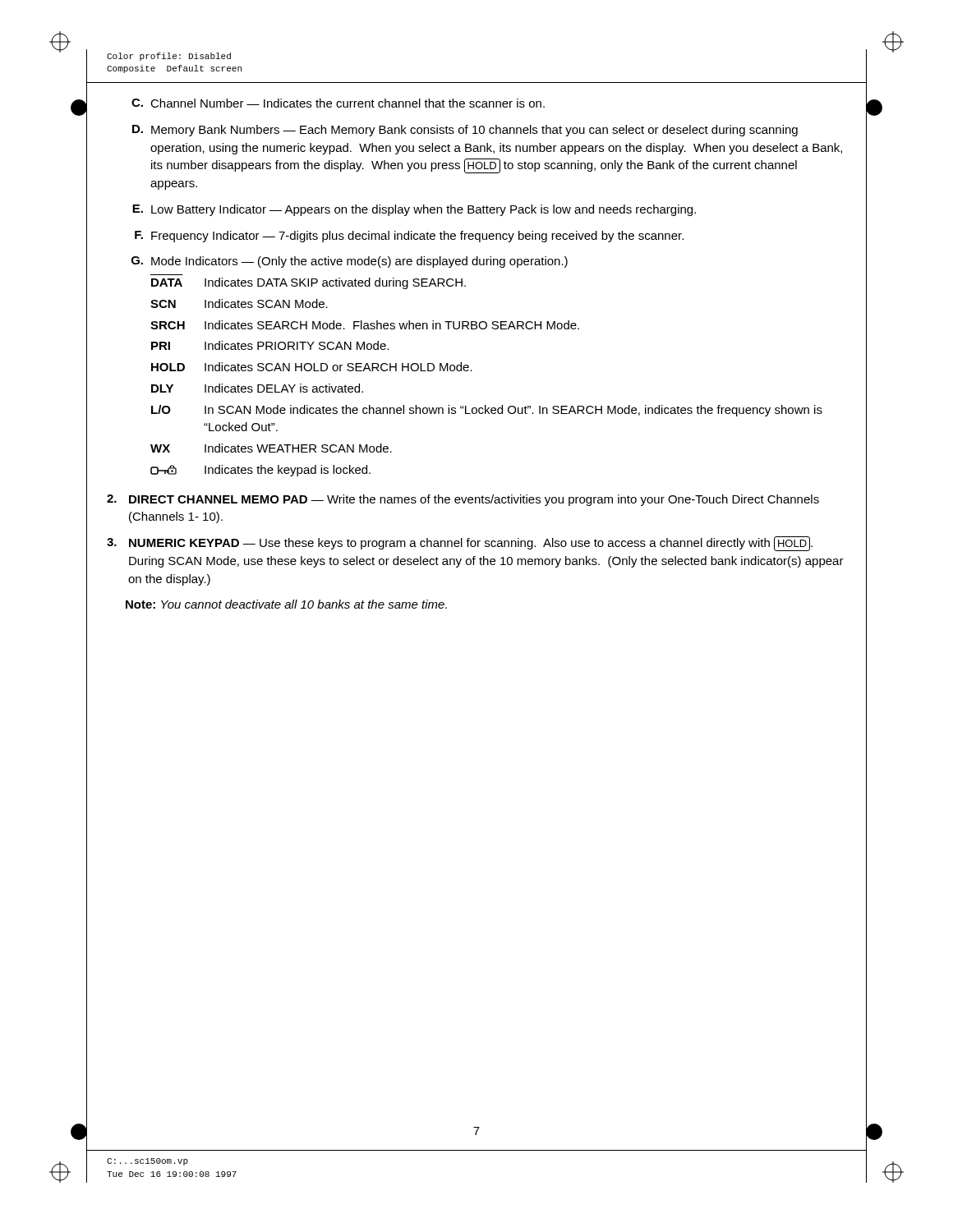Click on the passage starting "Indicates the keypad is locked."

coord(260,471)
